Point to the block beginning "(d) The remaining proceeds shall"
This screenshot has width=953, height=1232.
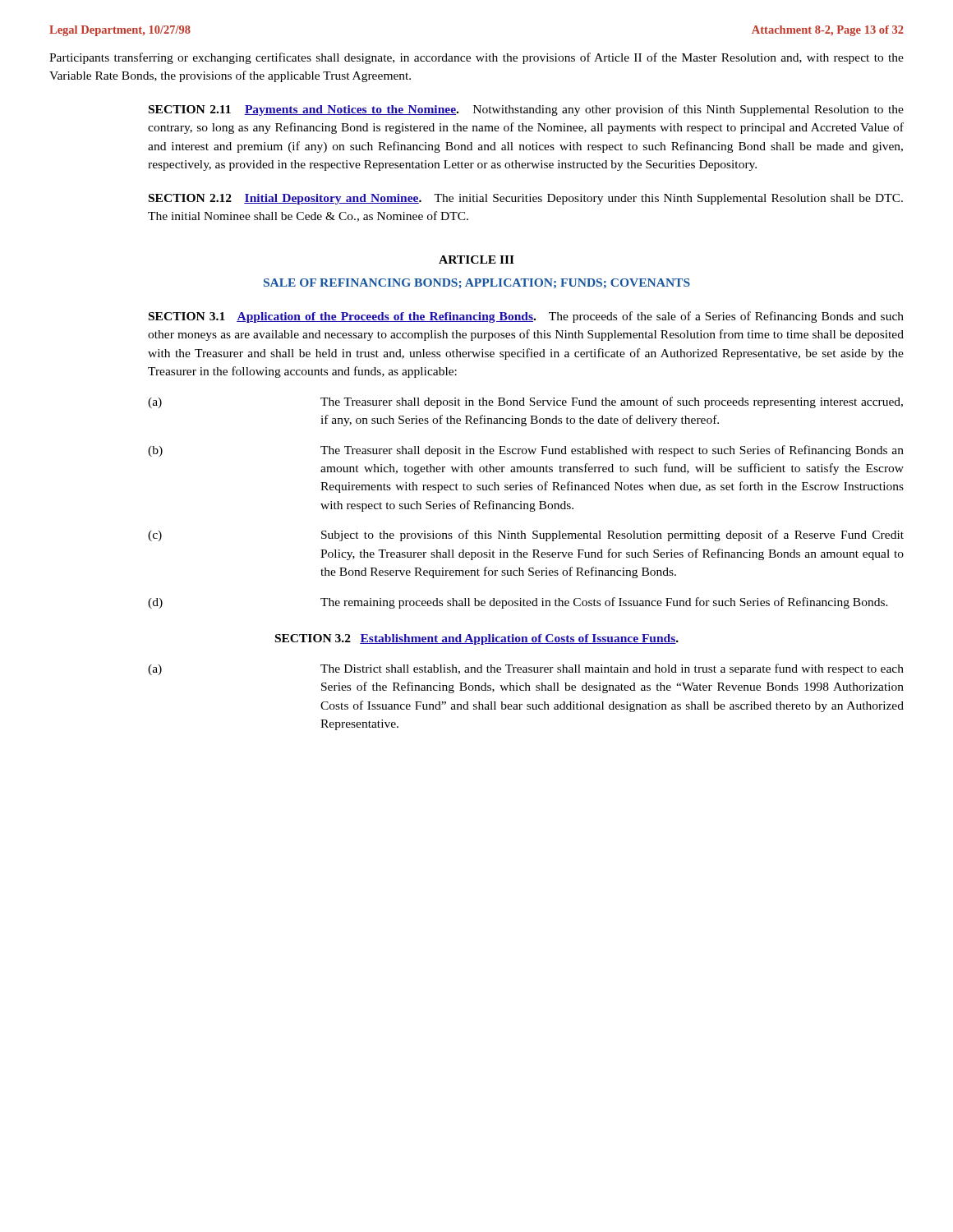click(x=476, y=602)
